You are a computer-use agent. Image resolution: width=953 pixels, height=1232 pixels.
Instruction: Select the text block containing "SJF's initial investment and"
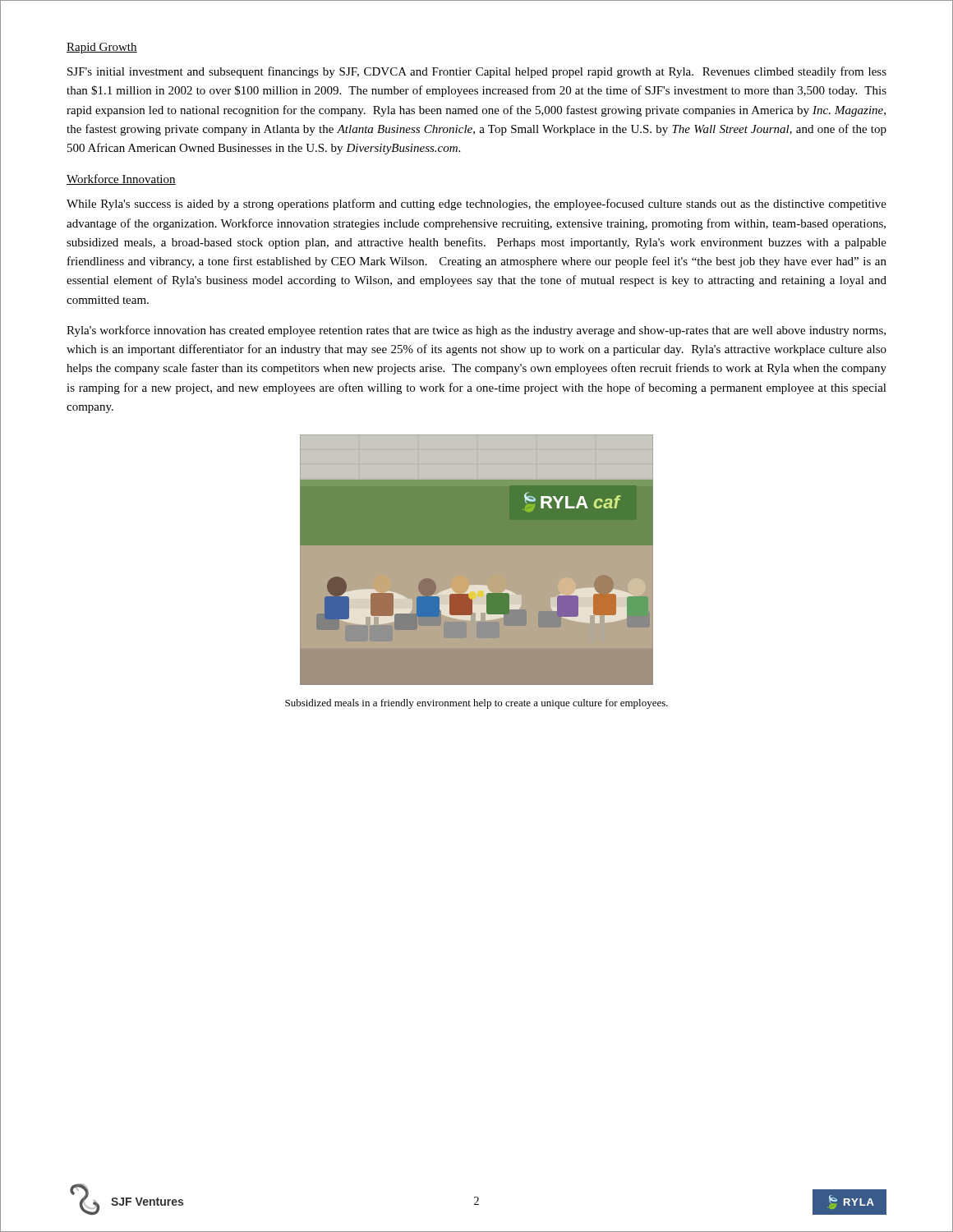point(476,110)
